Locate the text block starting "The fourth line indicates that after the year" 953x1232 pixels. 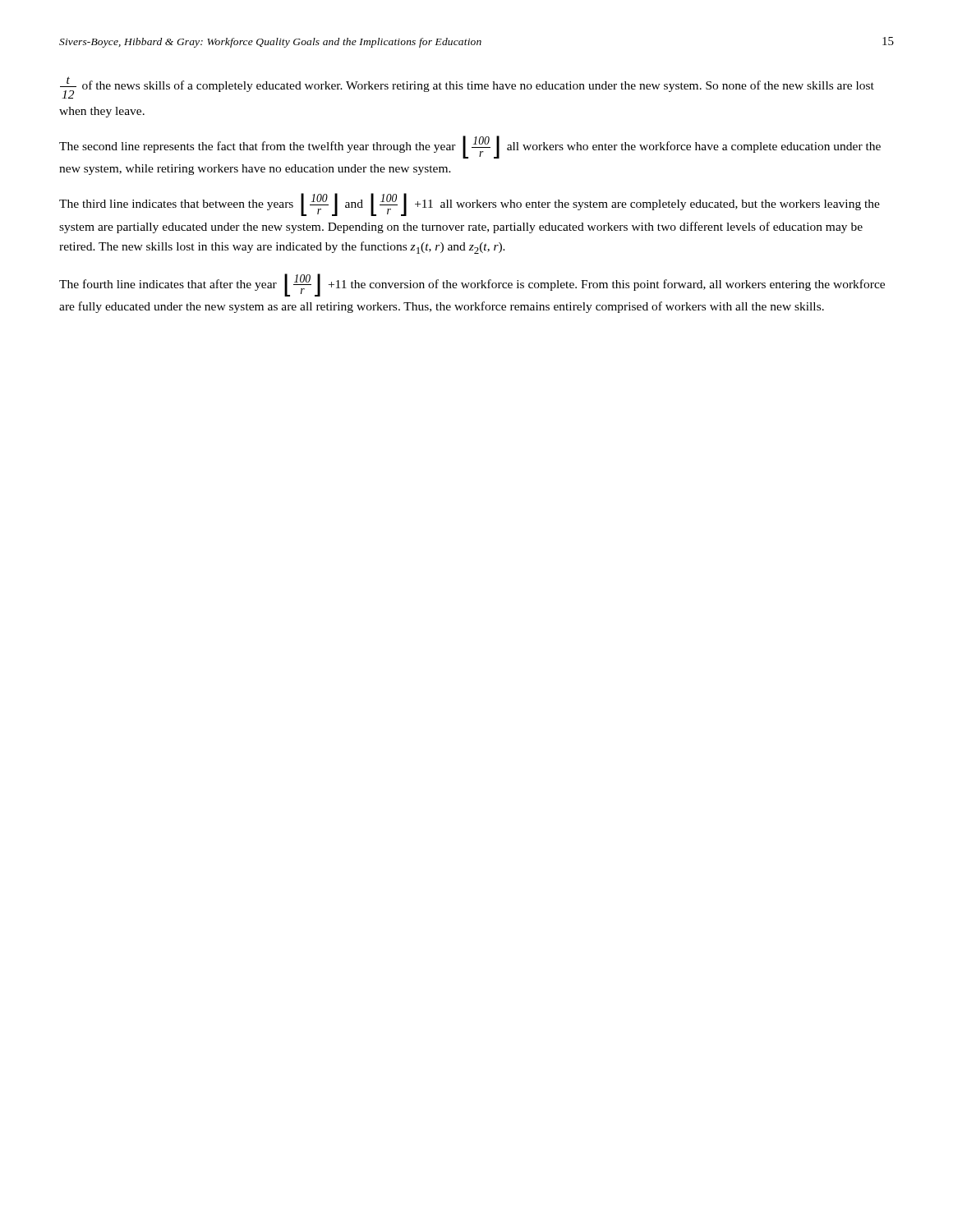[476, 295]
